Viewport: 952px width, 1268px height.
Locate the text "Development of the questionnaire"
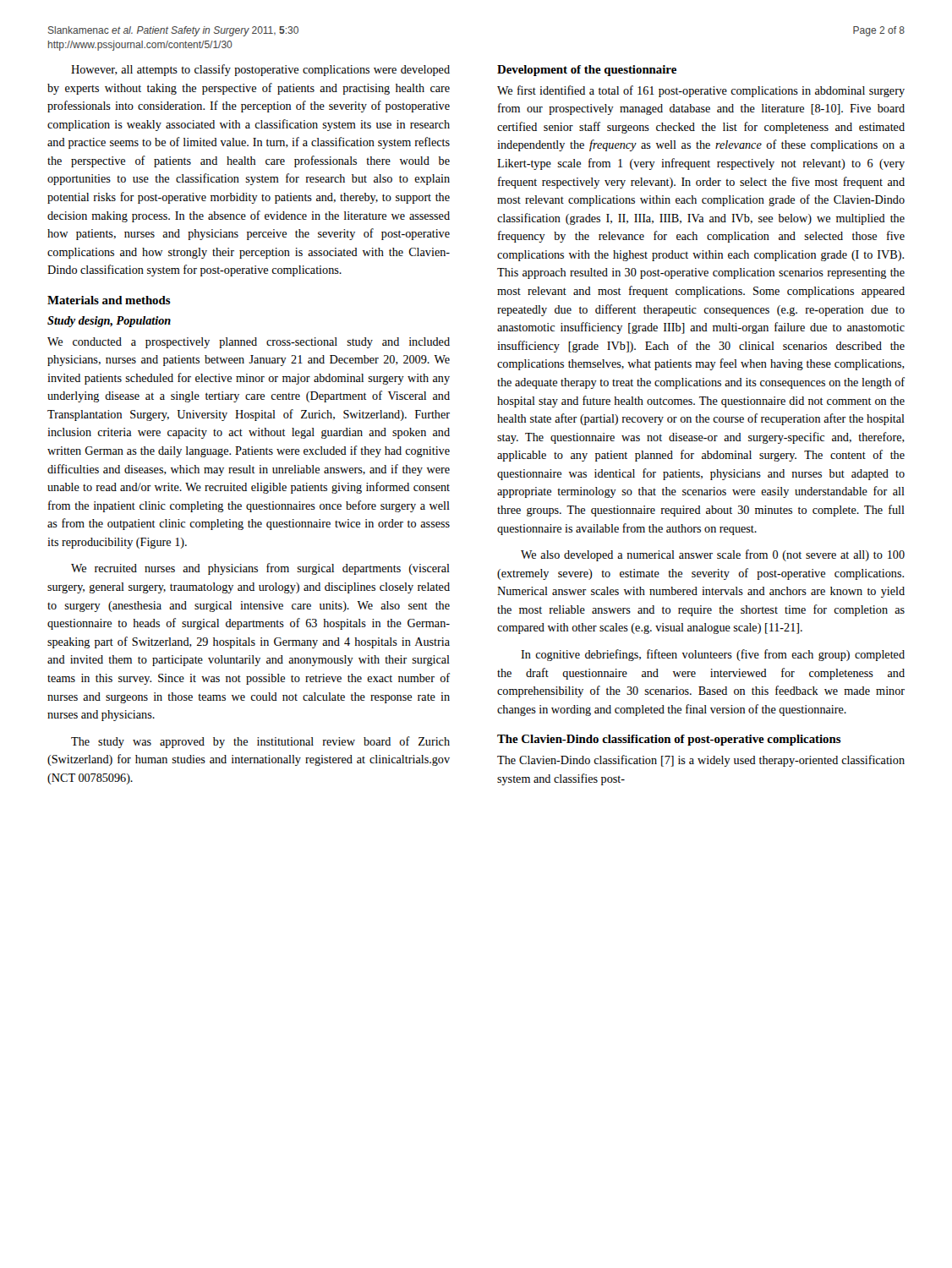click(587, 69)
